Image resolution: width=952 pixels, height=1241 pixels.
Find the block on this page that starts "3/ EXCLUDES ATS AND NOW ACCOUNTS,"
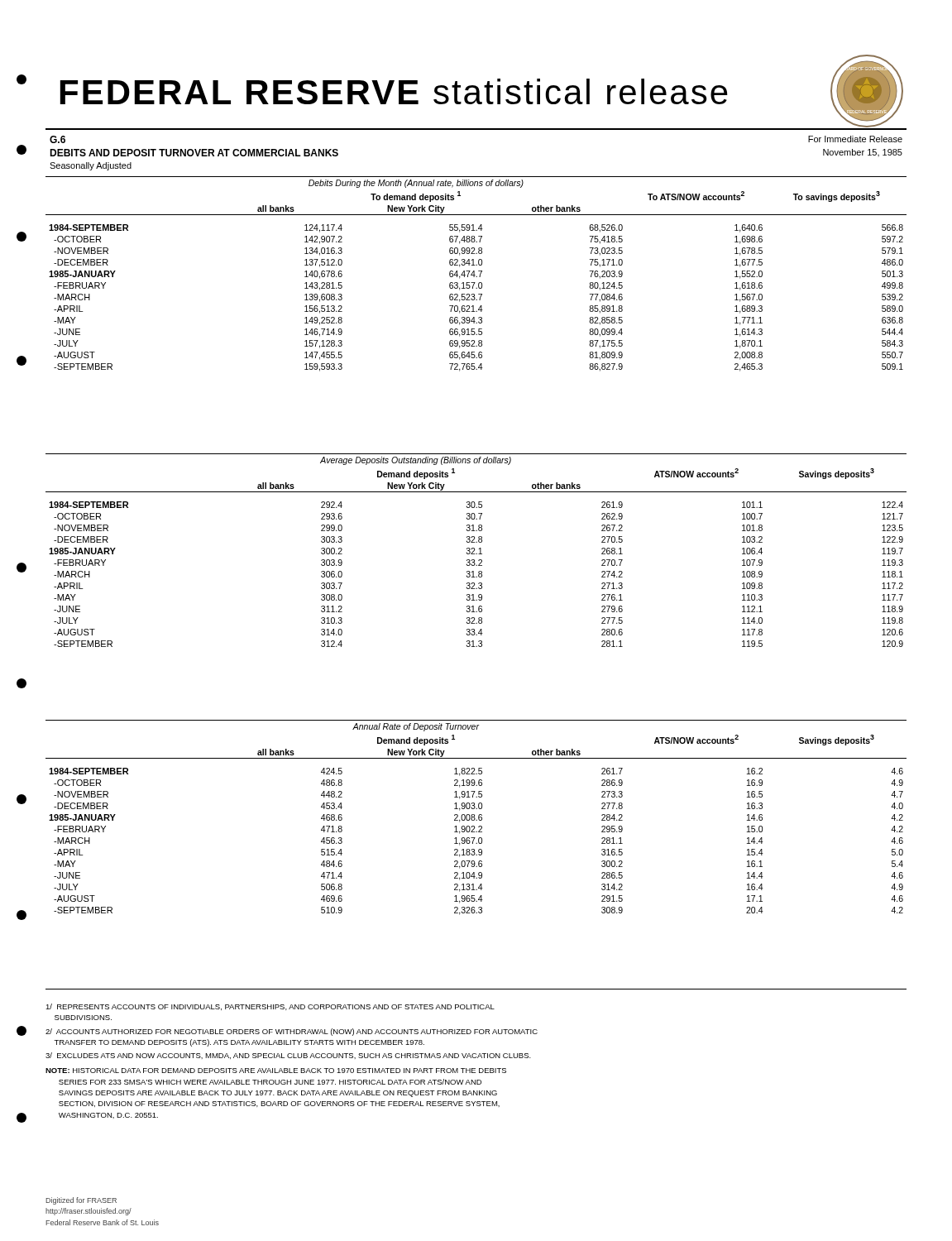coord(288,1055)
